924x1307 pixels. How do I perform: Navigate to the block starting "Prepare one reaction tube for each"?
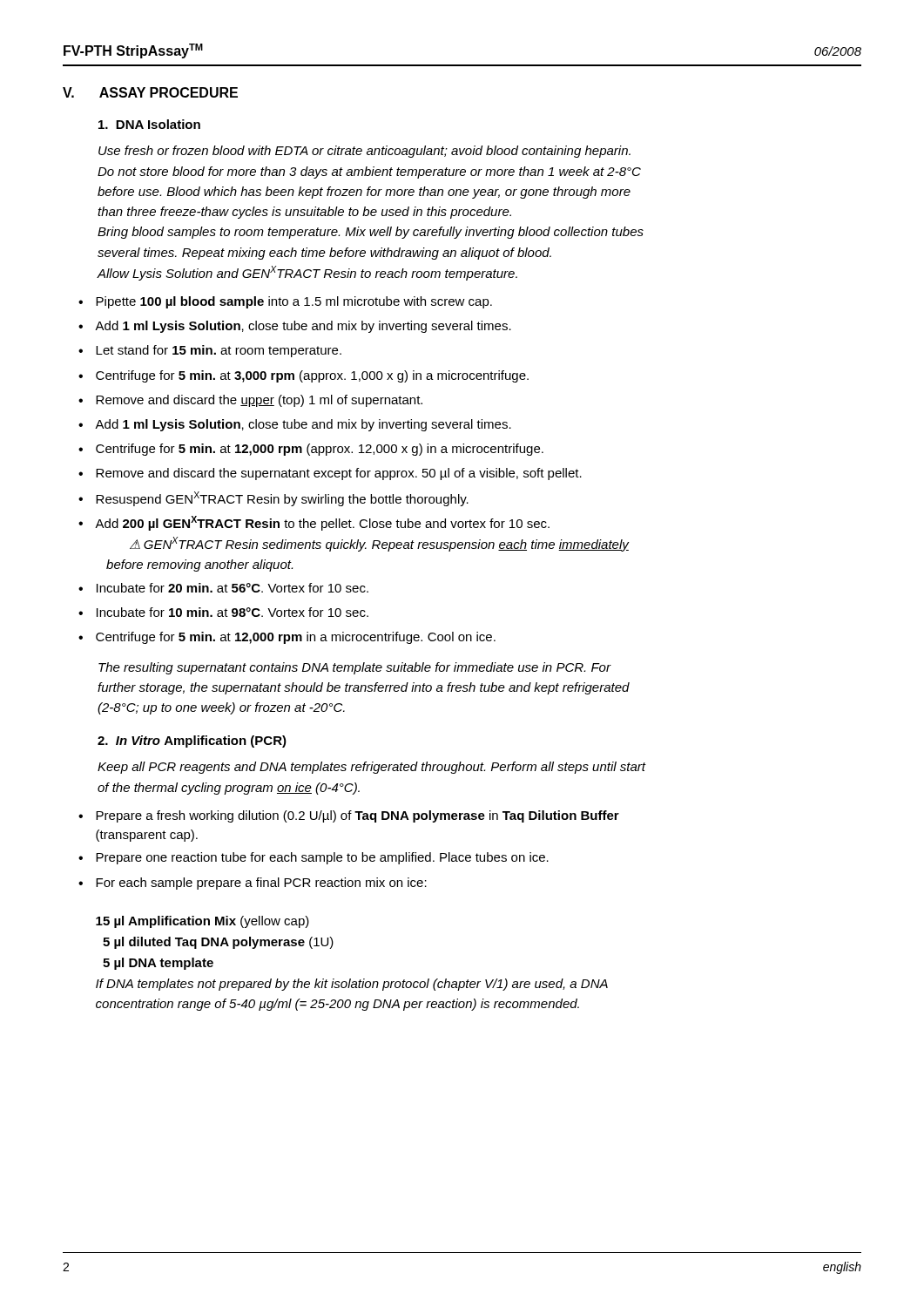(478, 858)
